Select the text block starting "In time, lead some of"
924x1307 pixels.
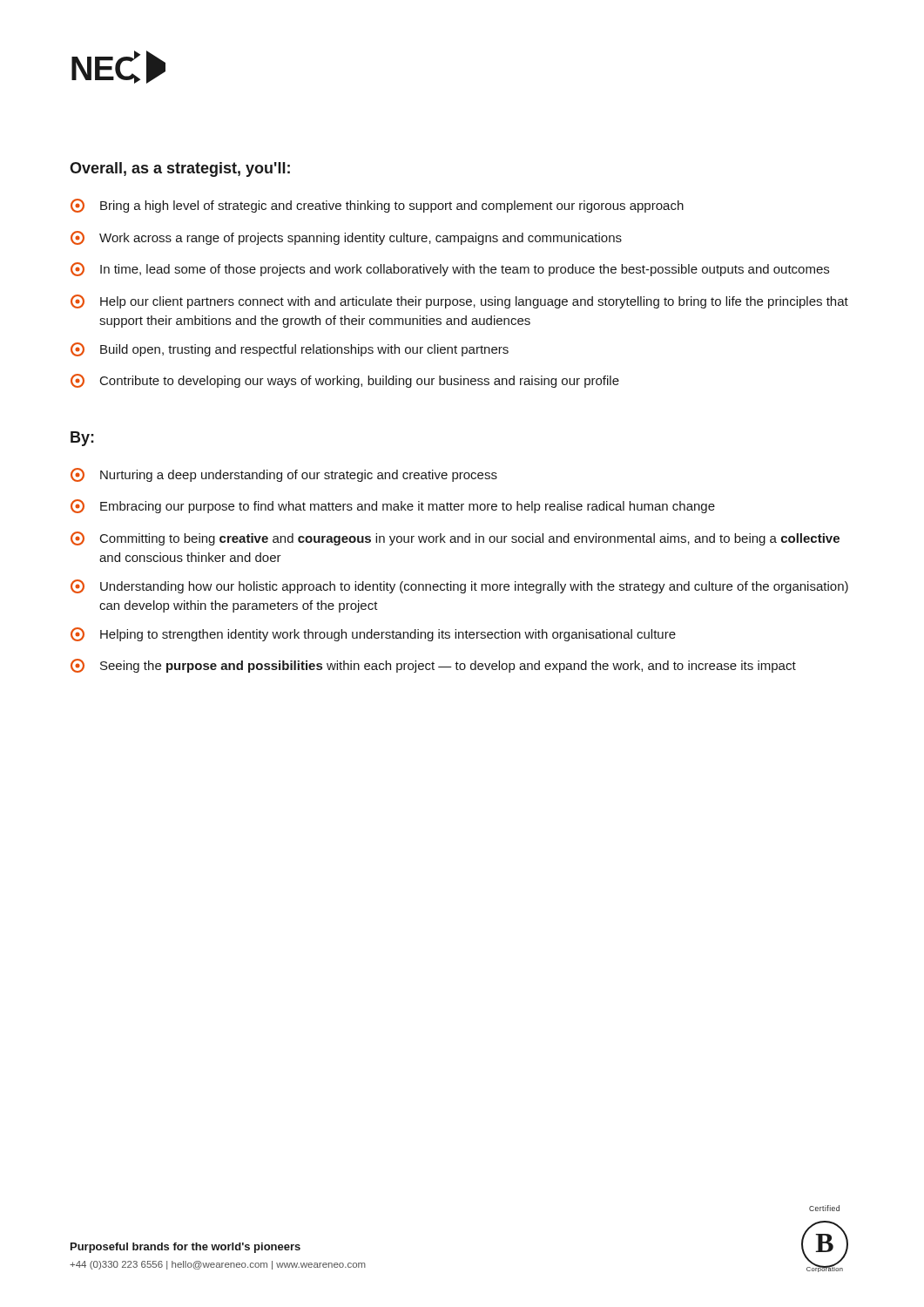point(462,271)
